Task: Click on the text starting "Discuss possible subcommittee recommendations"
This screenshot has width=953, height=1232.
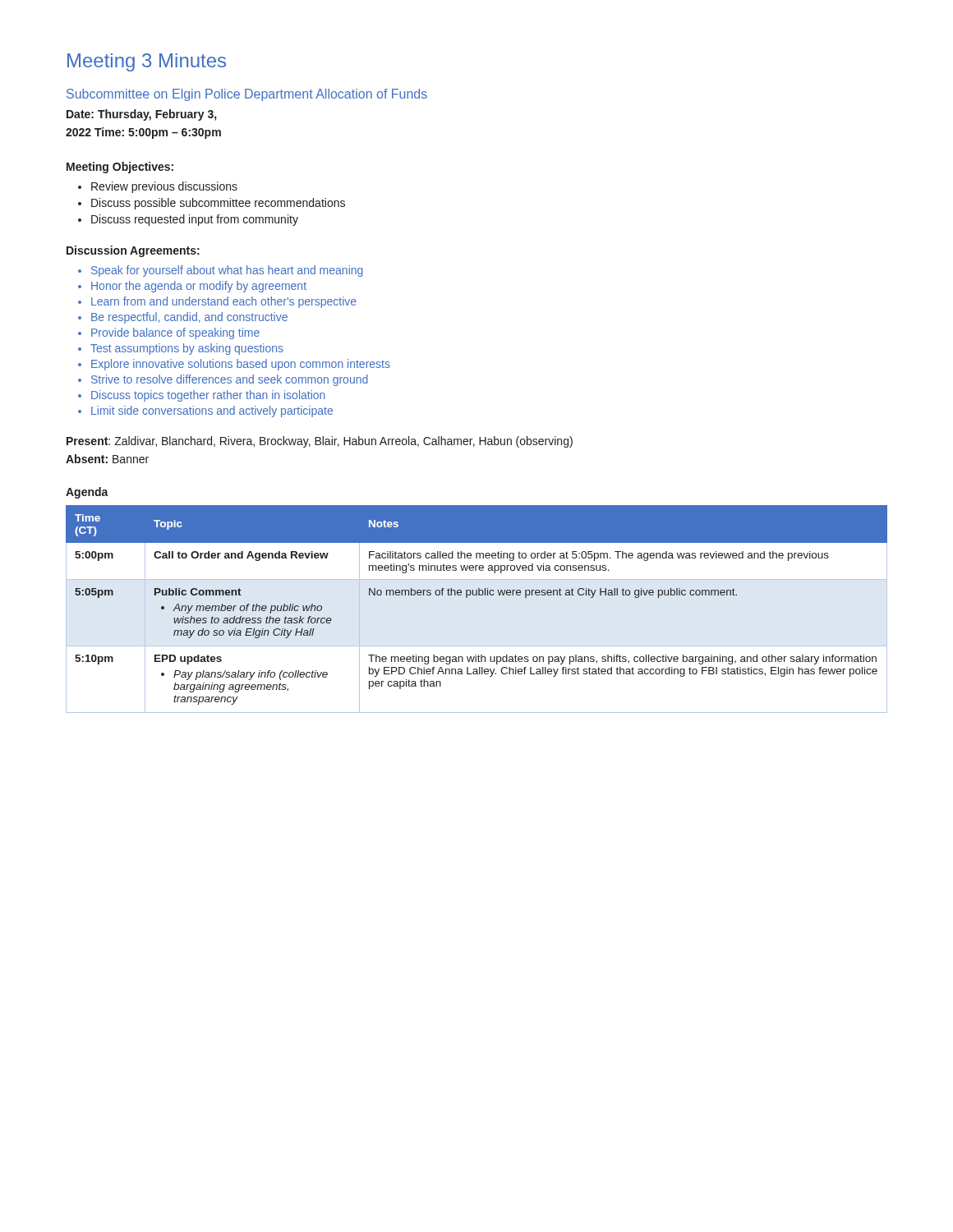Action: (218, 204)
